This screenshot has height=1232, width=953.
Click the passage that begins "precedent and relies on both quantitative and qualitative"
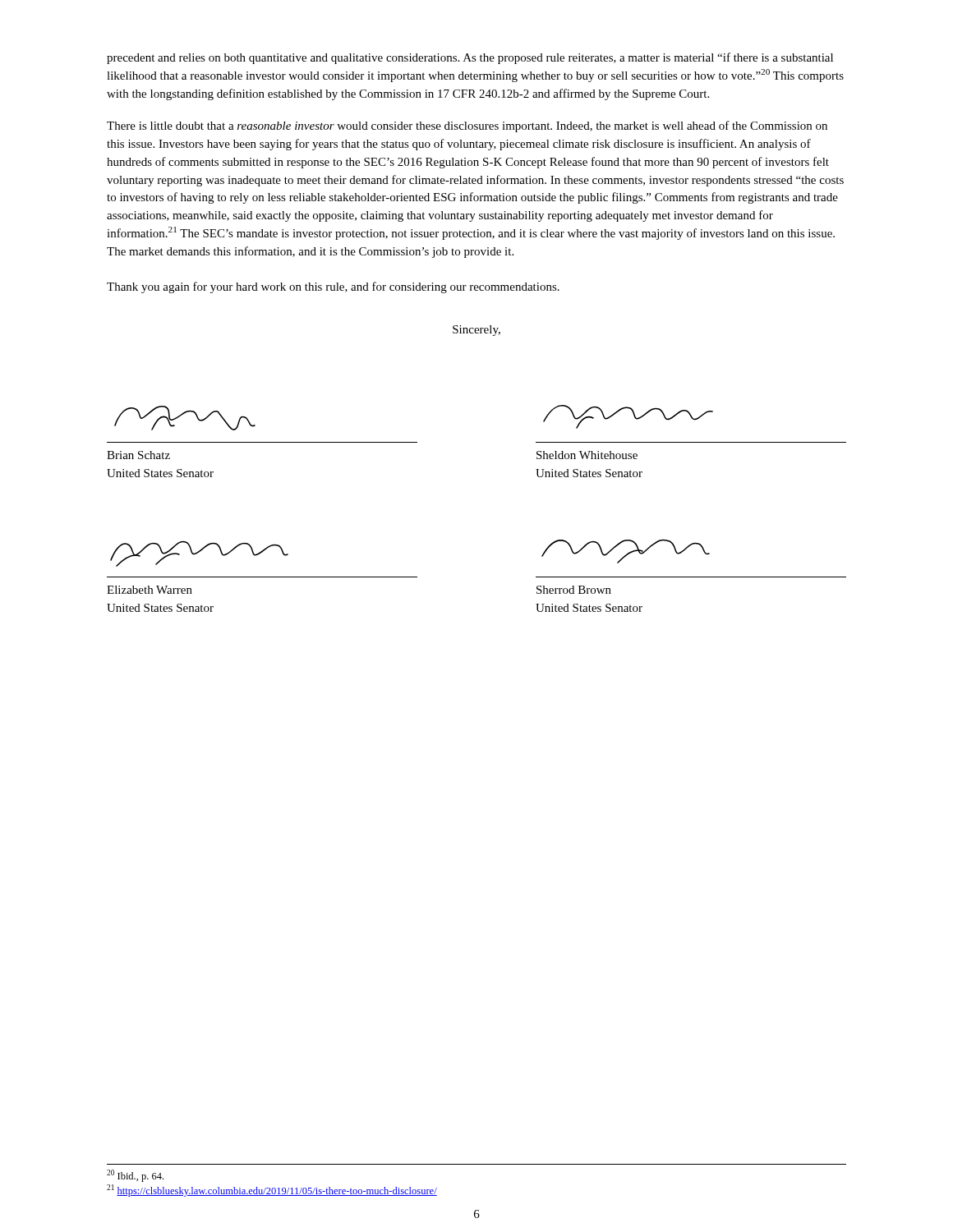coord(475,75)
